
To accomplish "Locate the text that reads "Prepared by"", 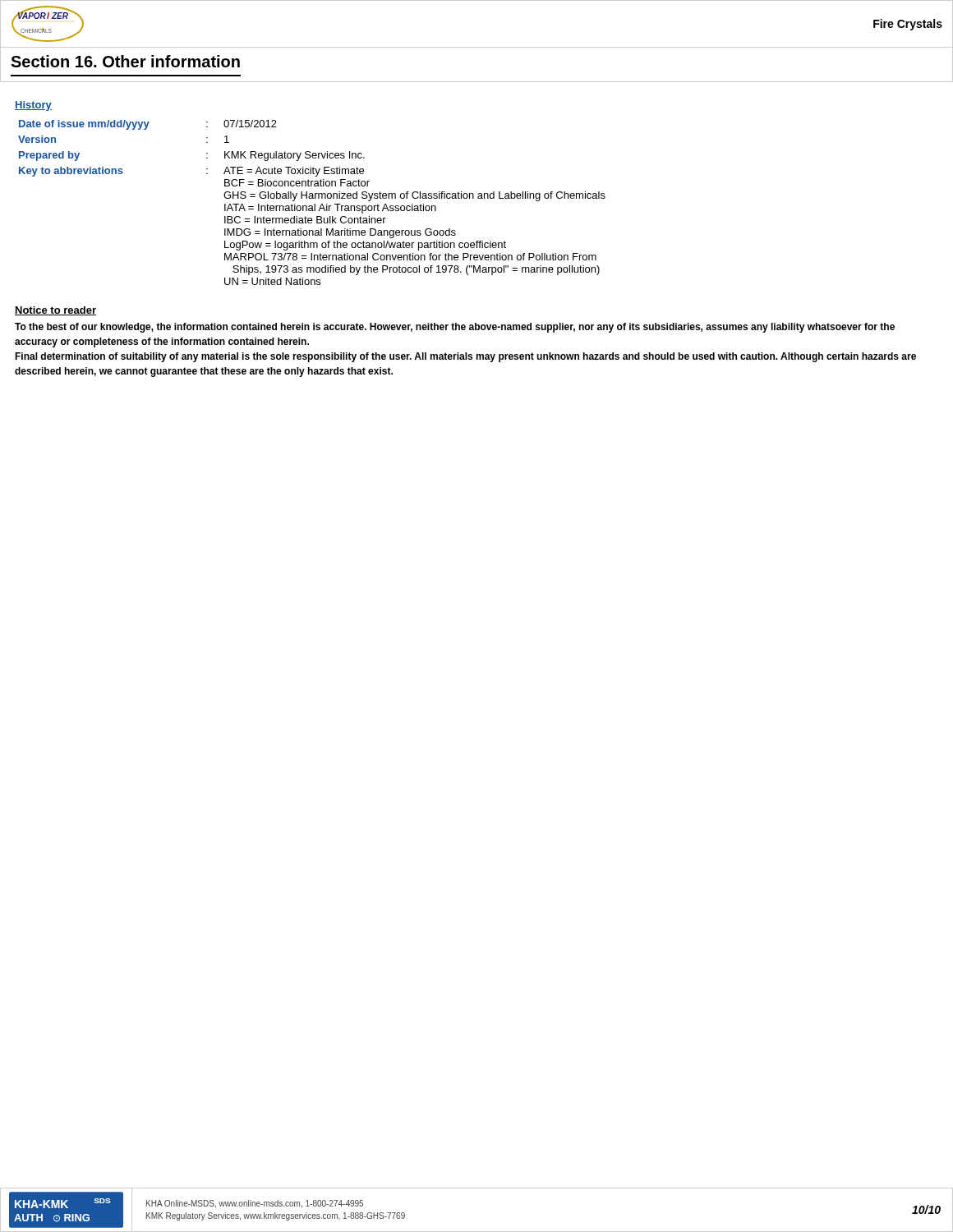I will pos(49,155).
